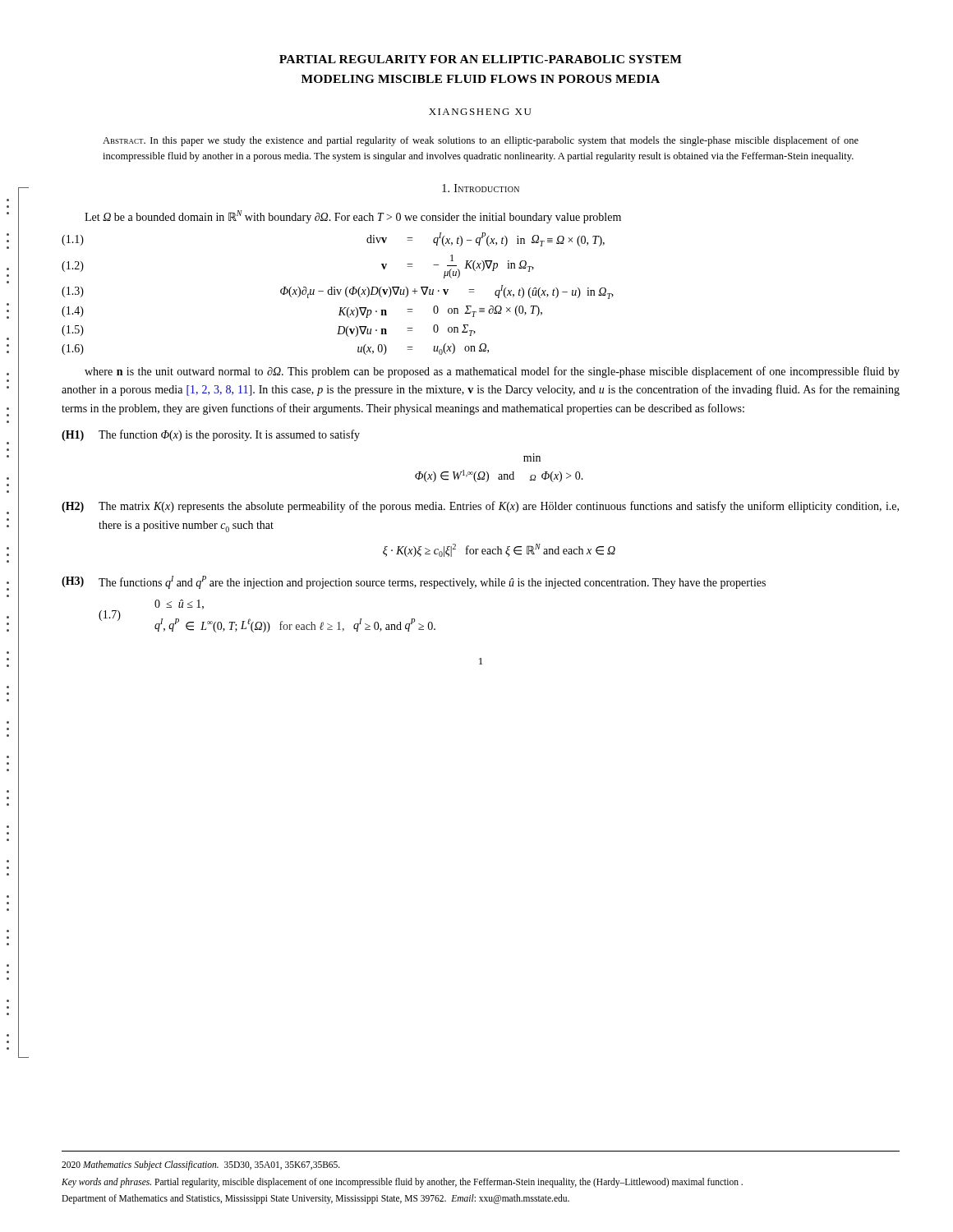The image size is (953, 1232).
Task: Find the block starting "(1.1) divv ="
Action: point(481,240)
